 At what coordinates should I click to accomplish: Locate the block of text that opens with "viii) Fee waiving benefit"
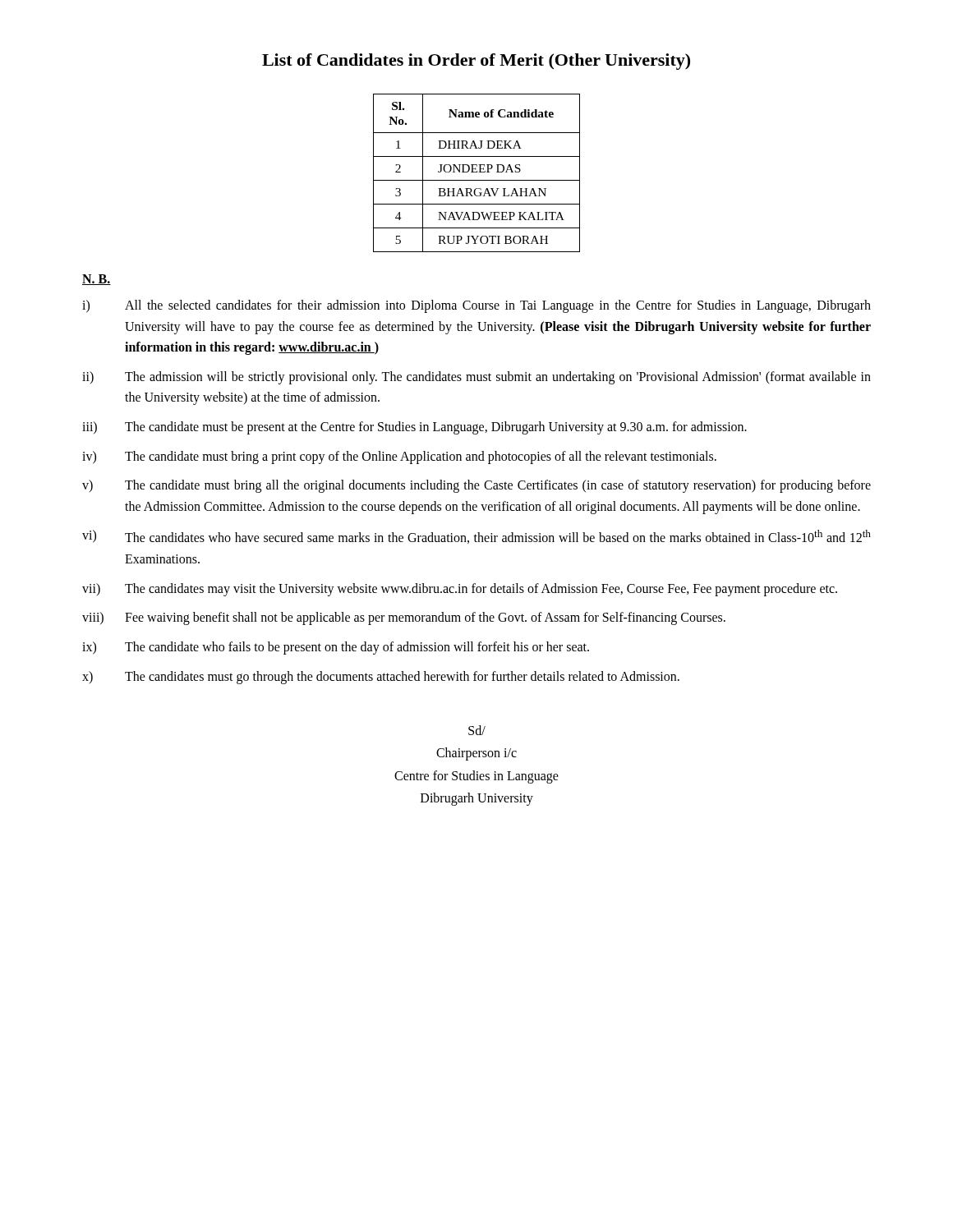[x=476, y=618]
